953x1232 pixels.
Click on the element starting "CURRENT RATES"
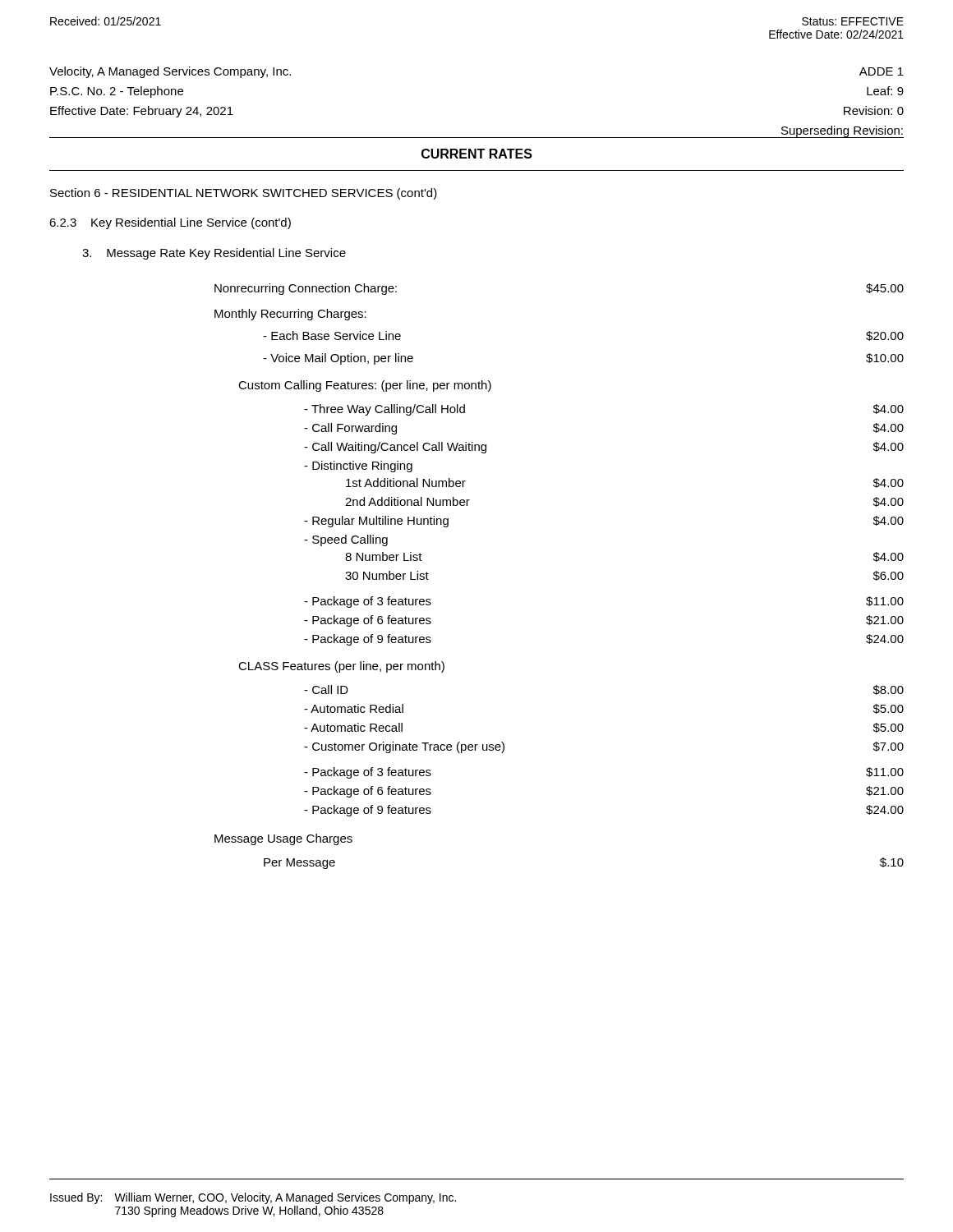tap(476, 154)
